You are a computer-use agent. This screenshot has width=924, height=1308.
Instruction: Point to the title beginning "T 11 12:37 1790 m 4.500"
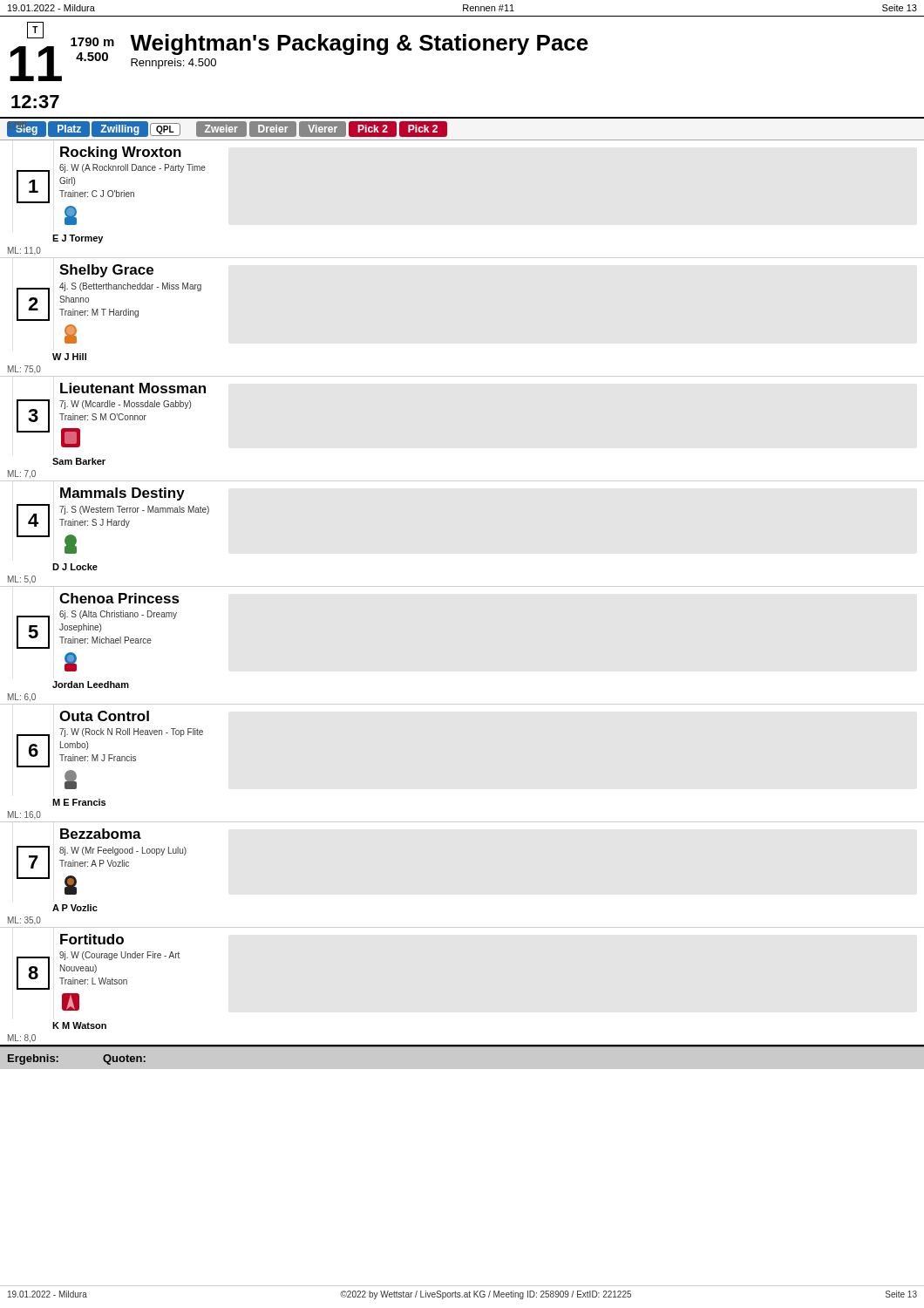tap(298, 68)
